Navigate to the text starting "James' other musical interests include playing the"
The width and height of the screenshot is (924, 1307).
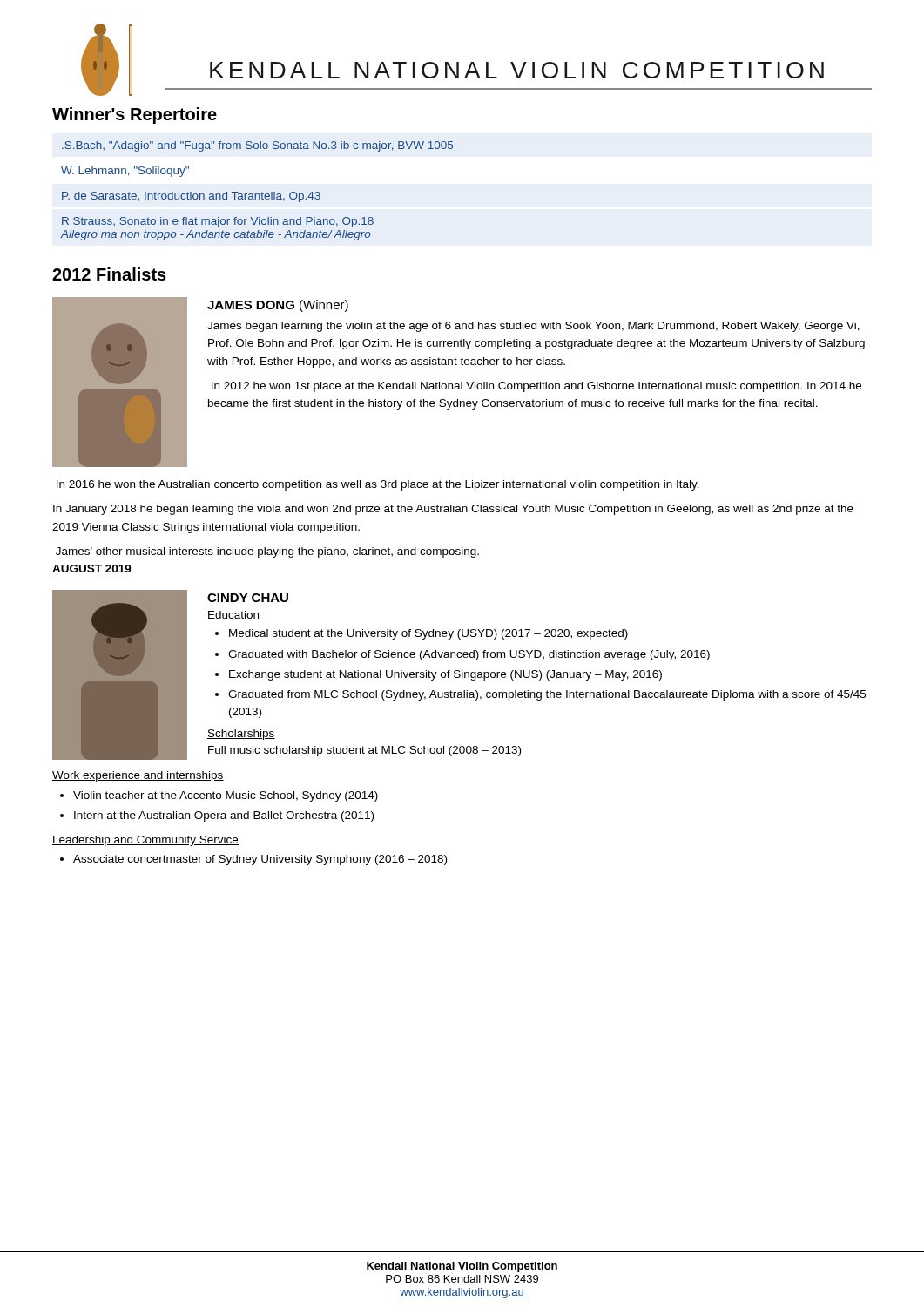coord(462,560)
